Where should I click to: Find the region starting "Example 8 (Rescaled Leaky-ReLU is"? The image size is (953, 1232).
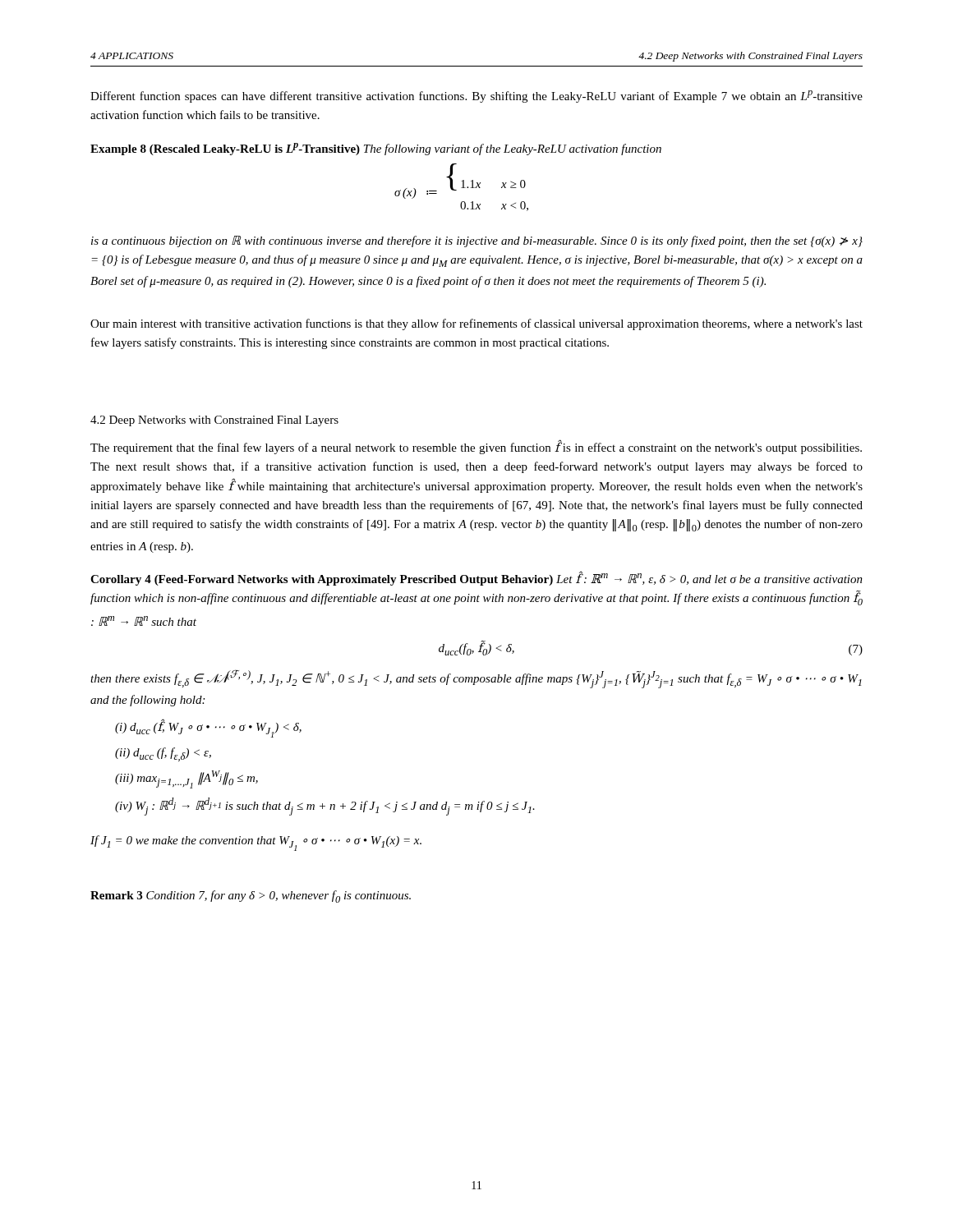click(376, 147)
